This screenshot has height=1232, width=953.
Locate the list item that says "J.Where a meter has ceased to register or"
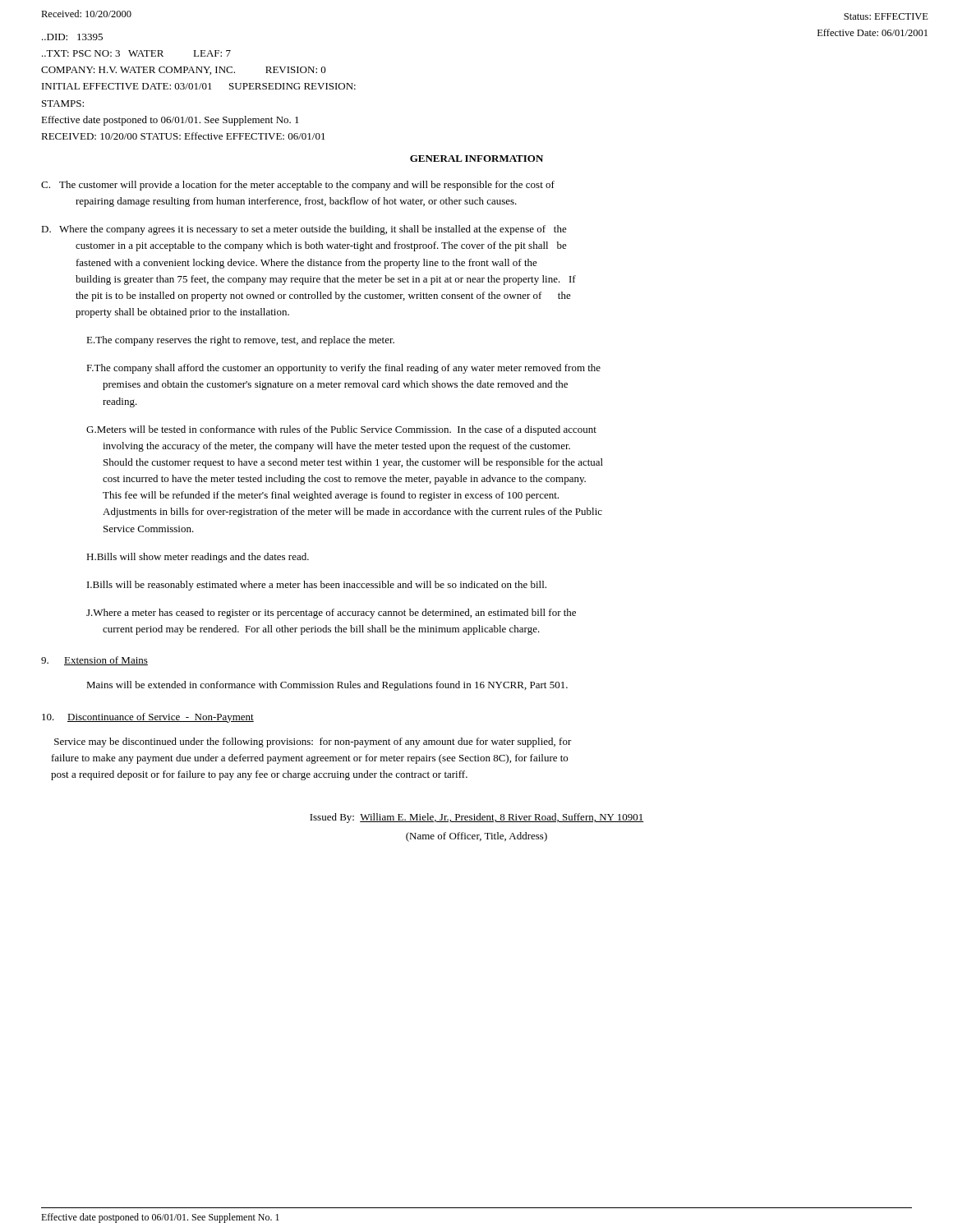(331, 622)
